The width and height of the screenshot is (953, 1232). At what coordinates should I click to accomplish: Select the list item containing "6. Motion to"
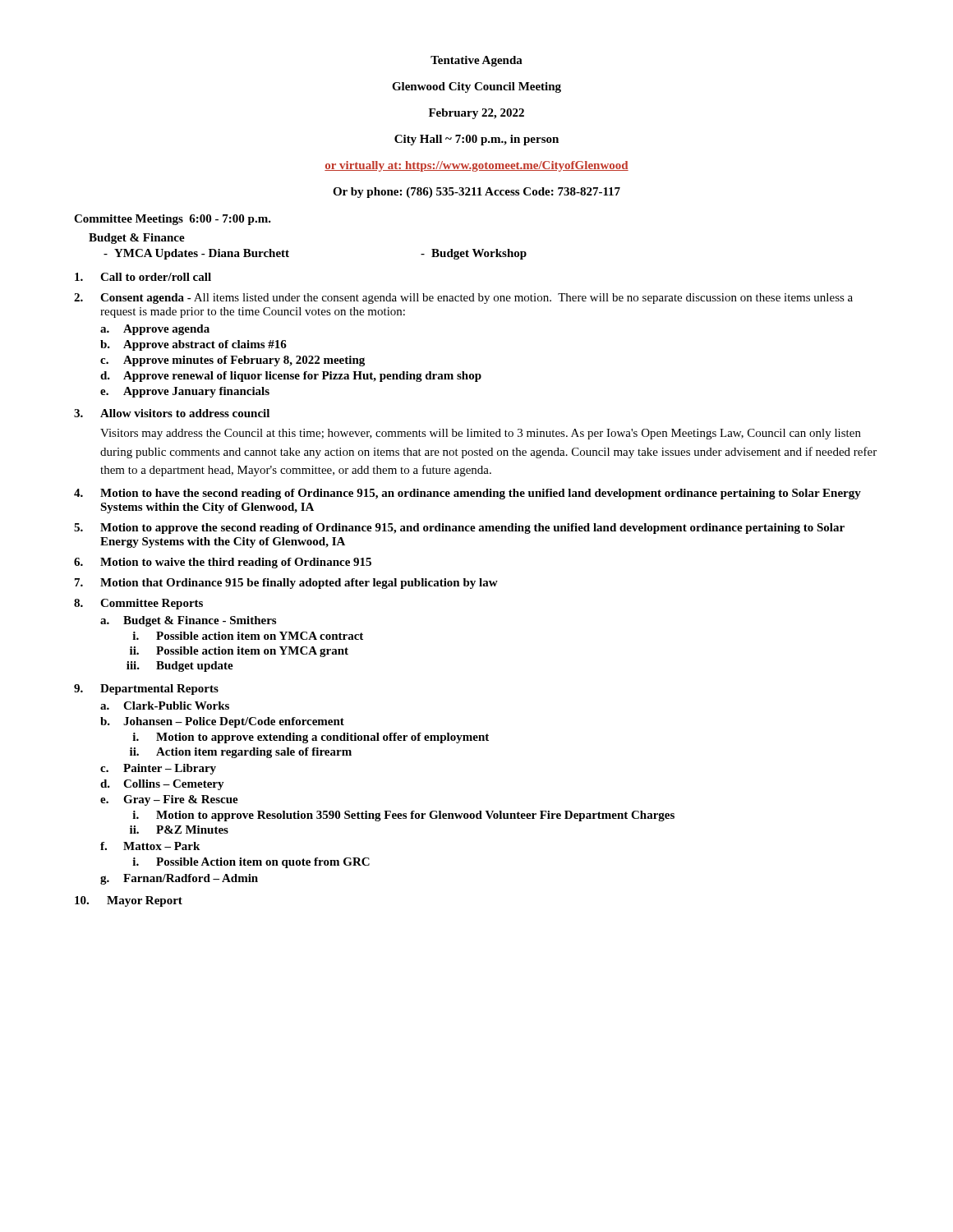coord(223,562)
